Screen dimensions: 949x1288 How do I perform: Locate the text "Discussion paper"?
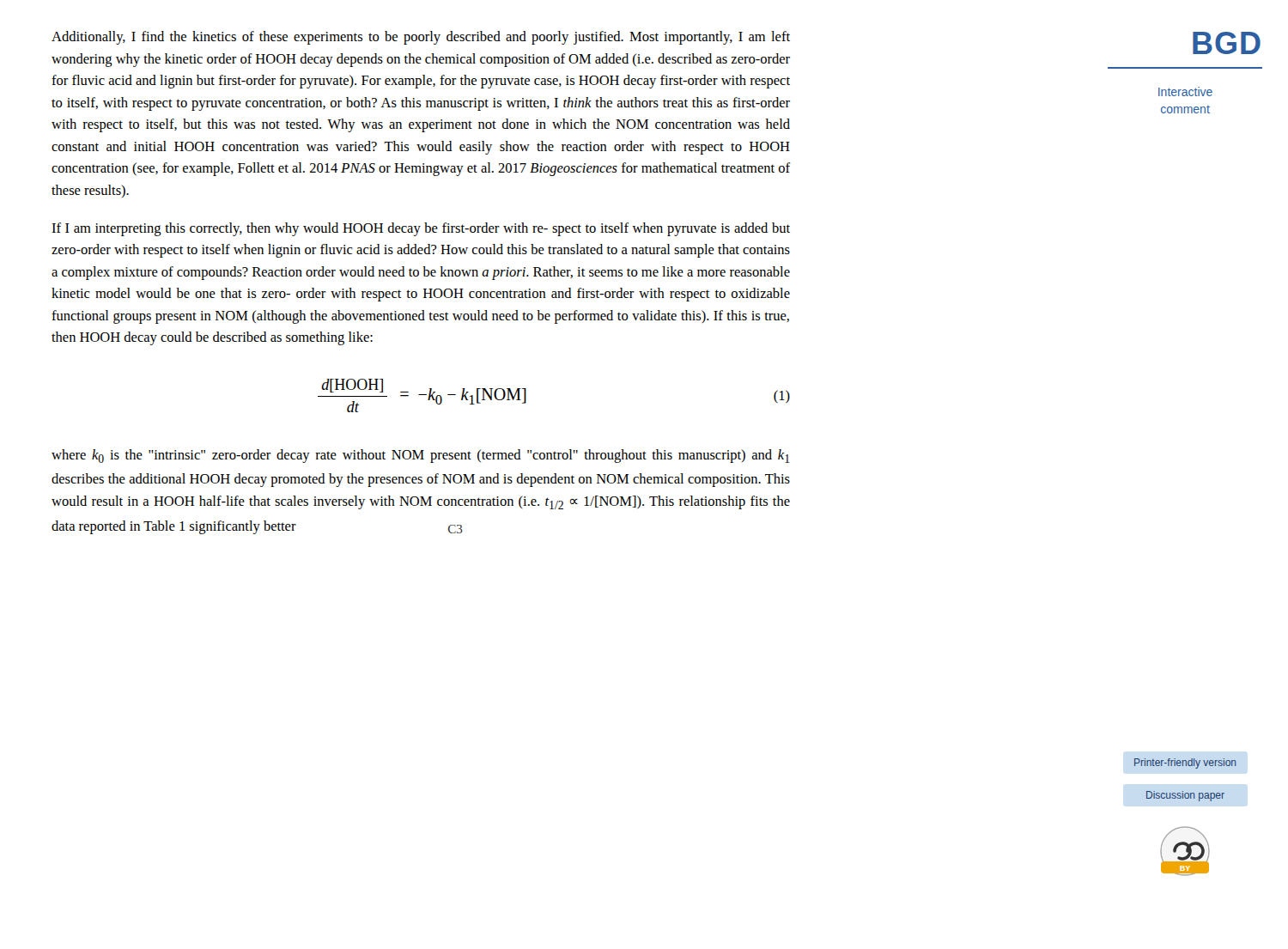pyautogui.click(x=1185, y=795)
